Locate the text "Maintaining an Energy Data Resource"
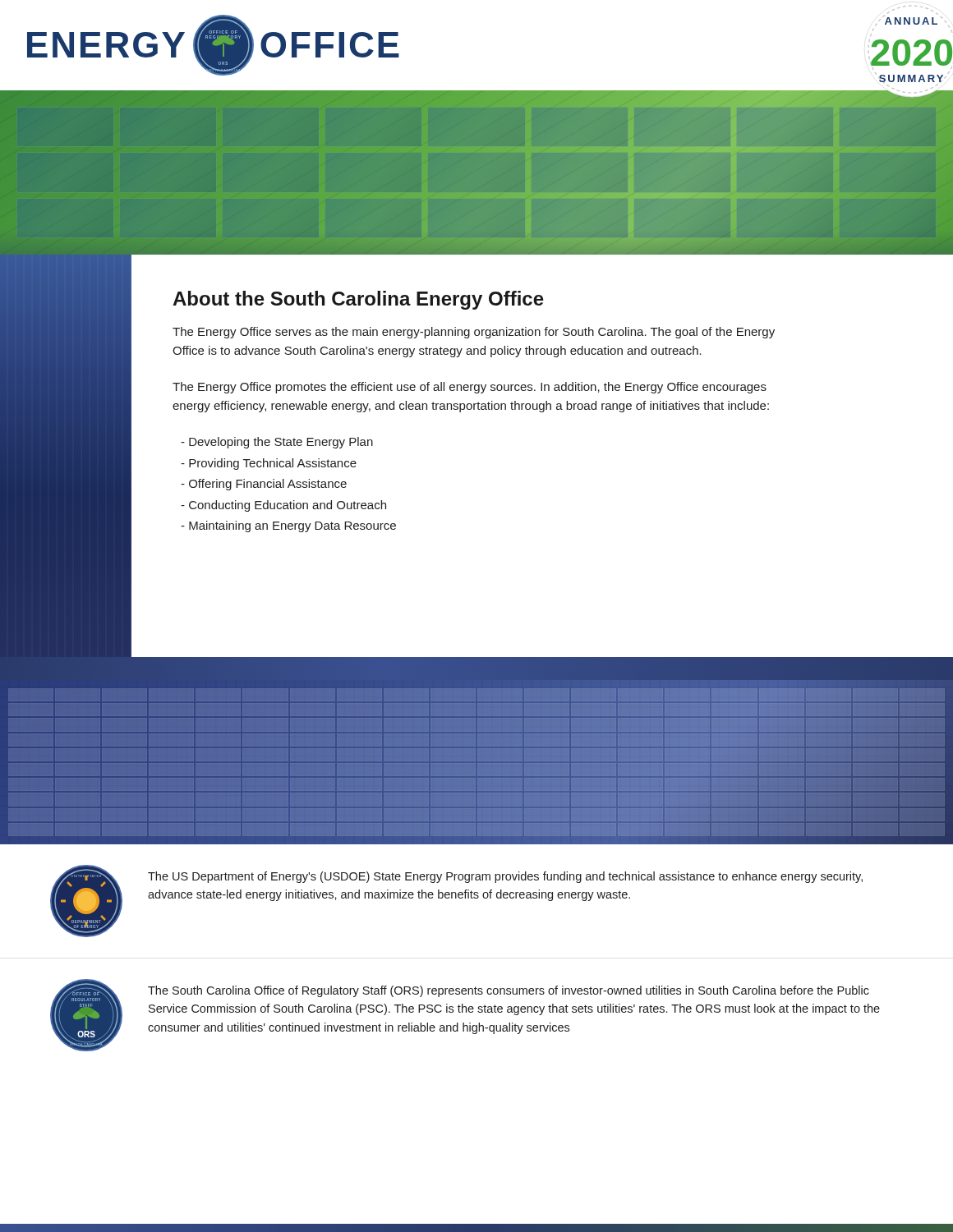Image resolution: width=953 pixels, height=1232 pixels. (x=289, y=525)
